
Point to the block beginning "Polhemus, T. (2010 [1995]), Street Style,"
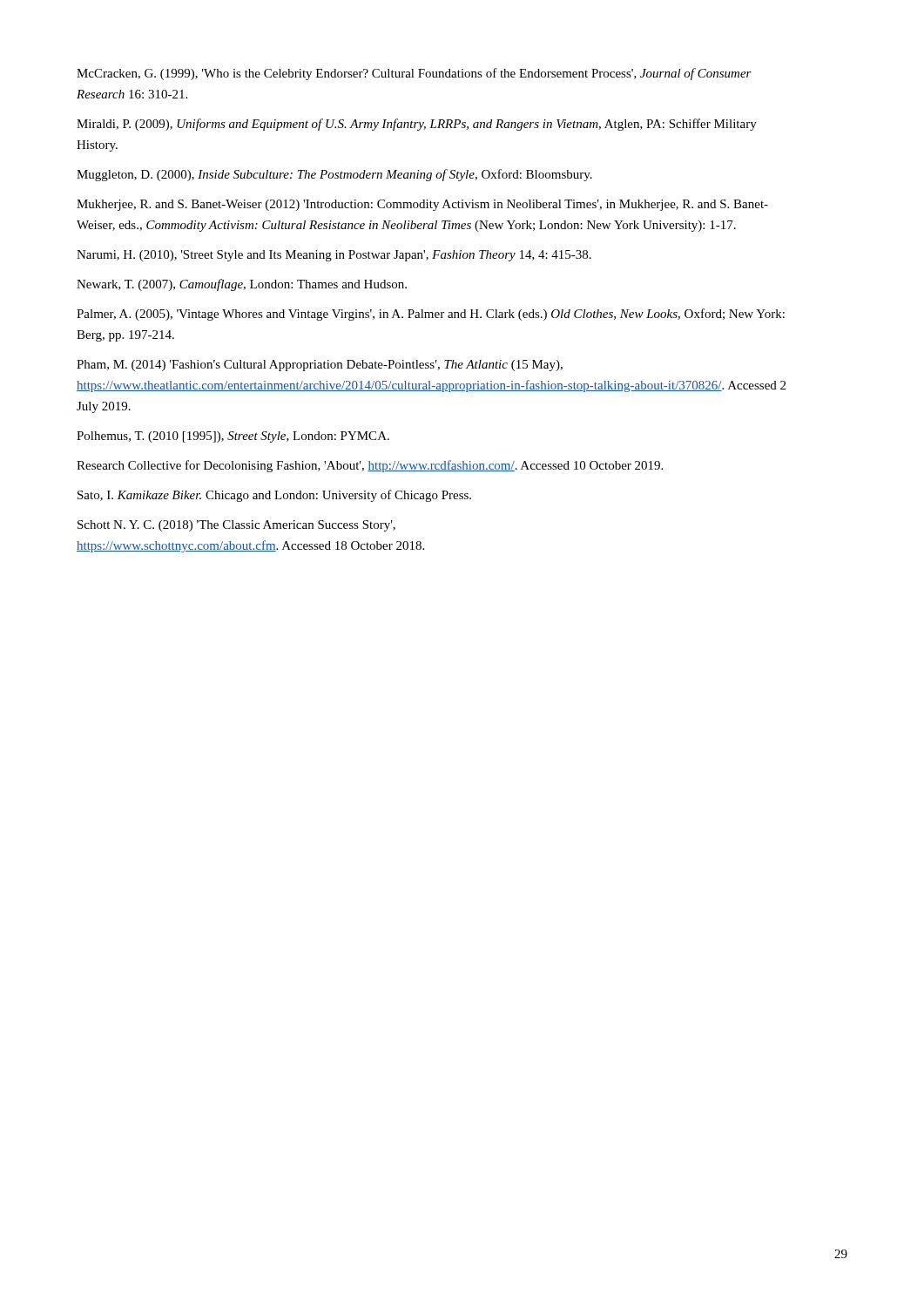pos(233,437)
